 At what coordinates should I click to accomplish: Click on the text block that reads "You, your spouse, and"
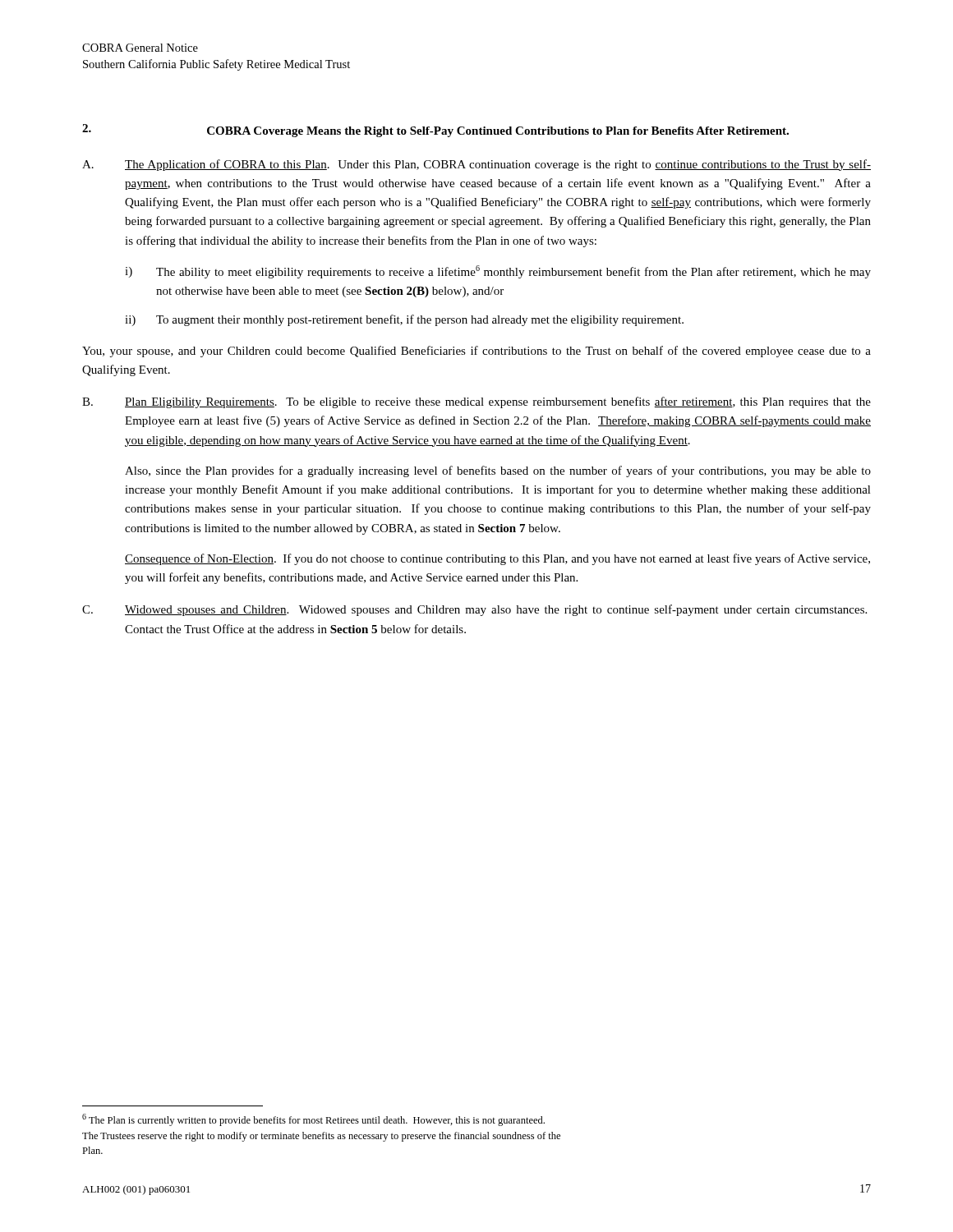(476, 360)
